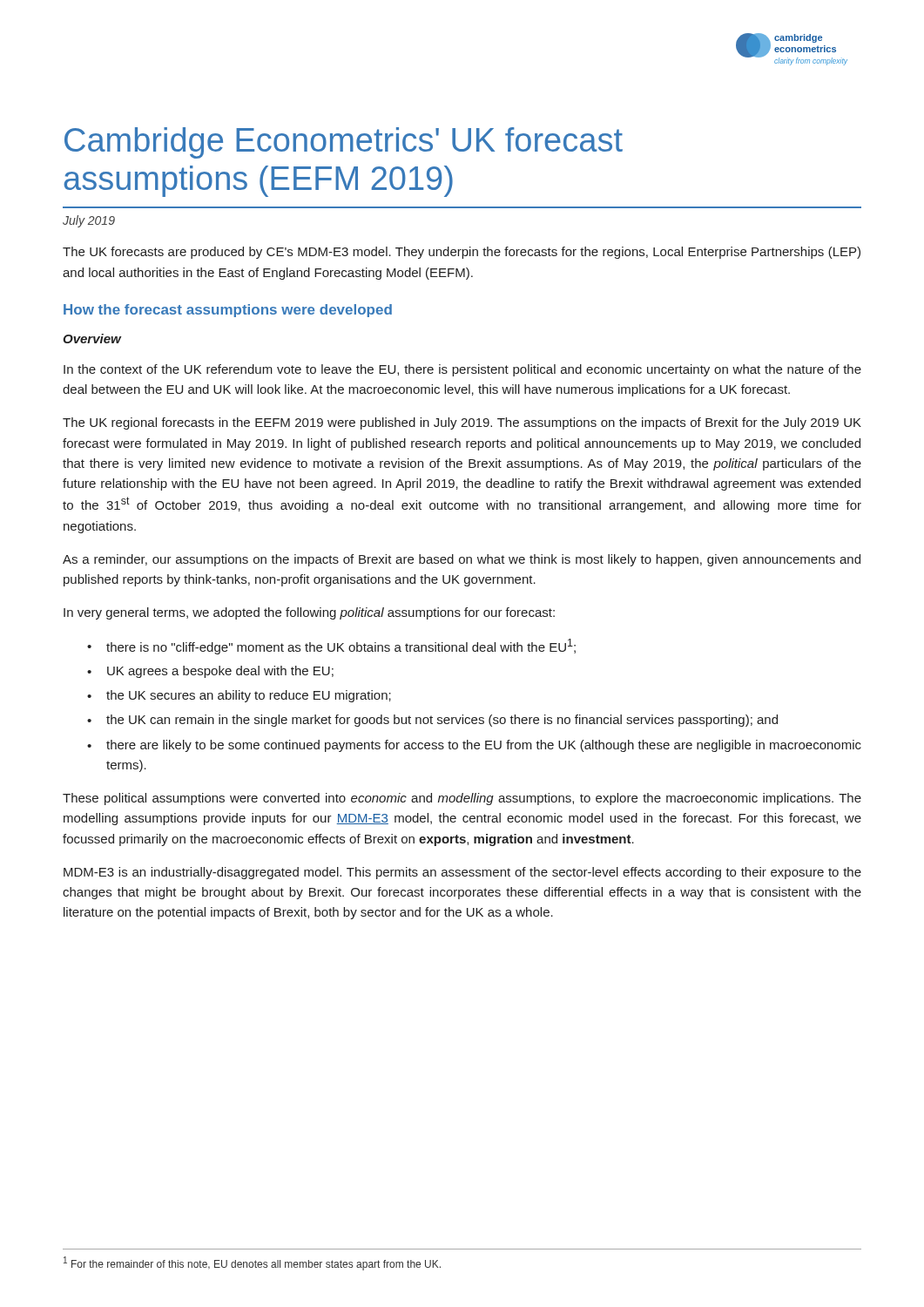Select the text block that reads "The UK forecasts are produced by"
Viewport: 924px width, 1307px height.
[x=462, y=262]
